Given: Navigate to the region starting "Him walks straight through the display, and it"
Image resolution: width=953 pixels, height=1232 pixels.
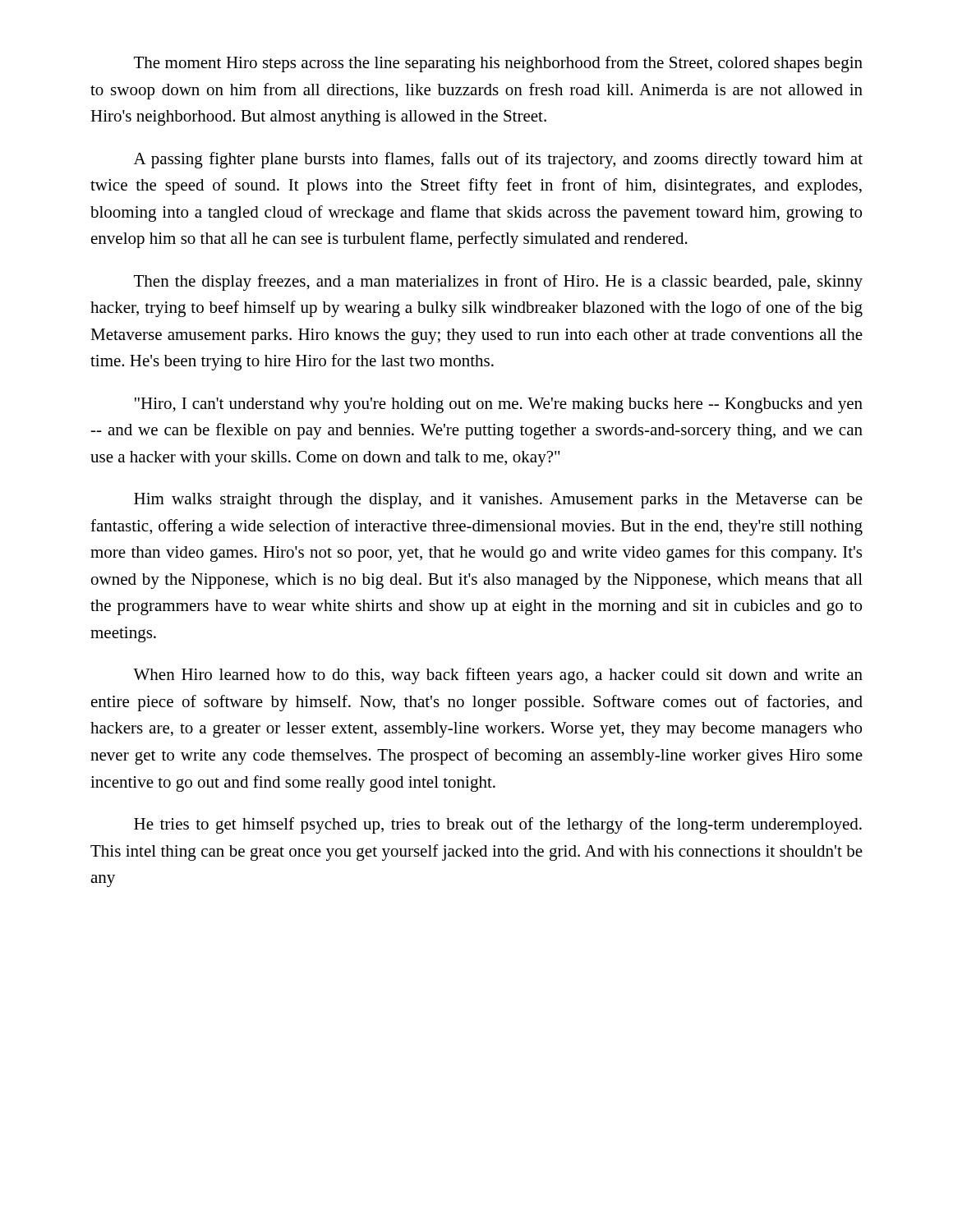Looking at the screenshot, I should (x=476, y=566).
